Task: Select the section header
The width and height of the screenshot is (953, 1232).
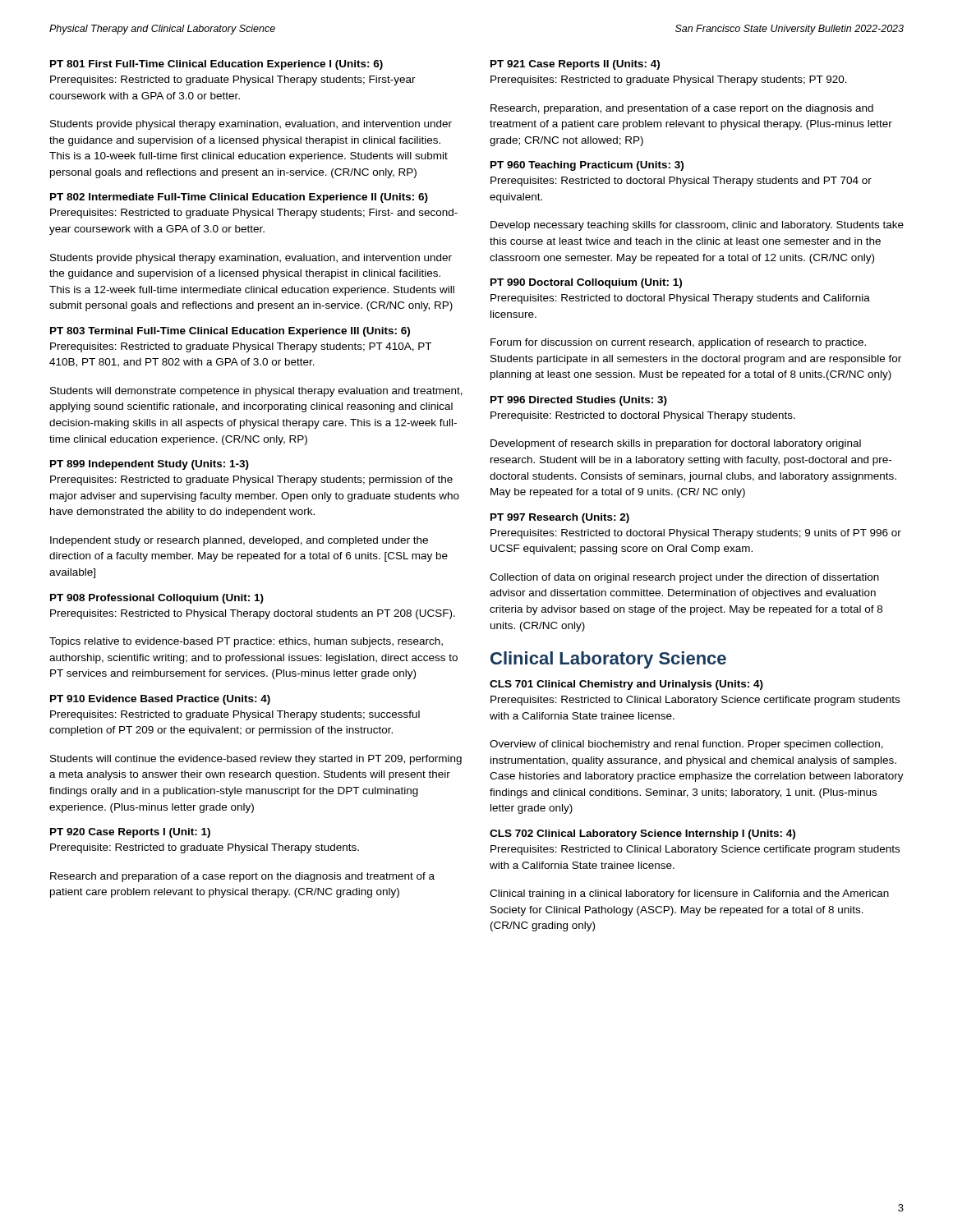Action: (608, 658)
